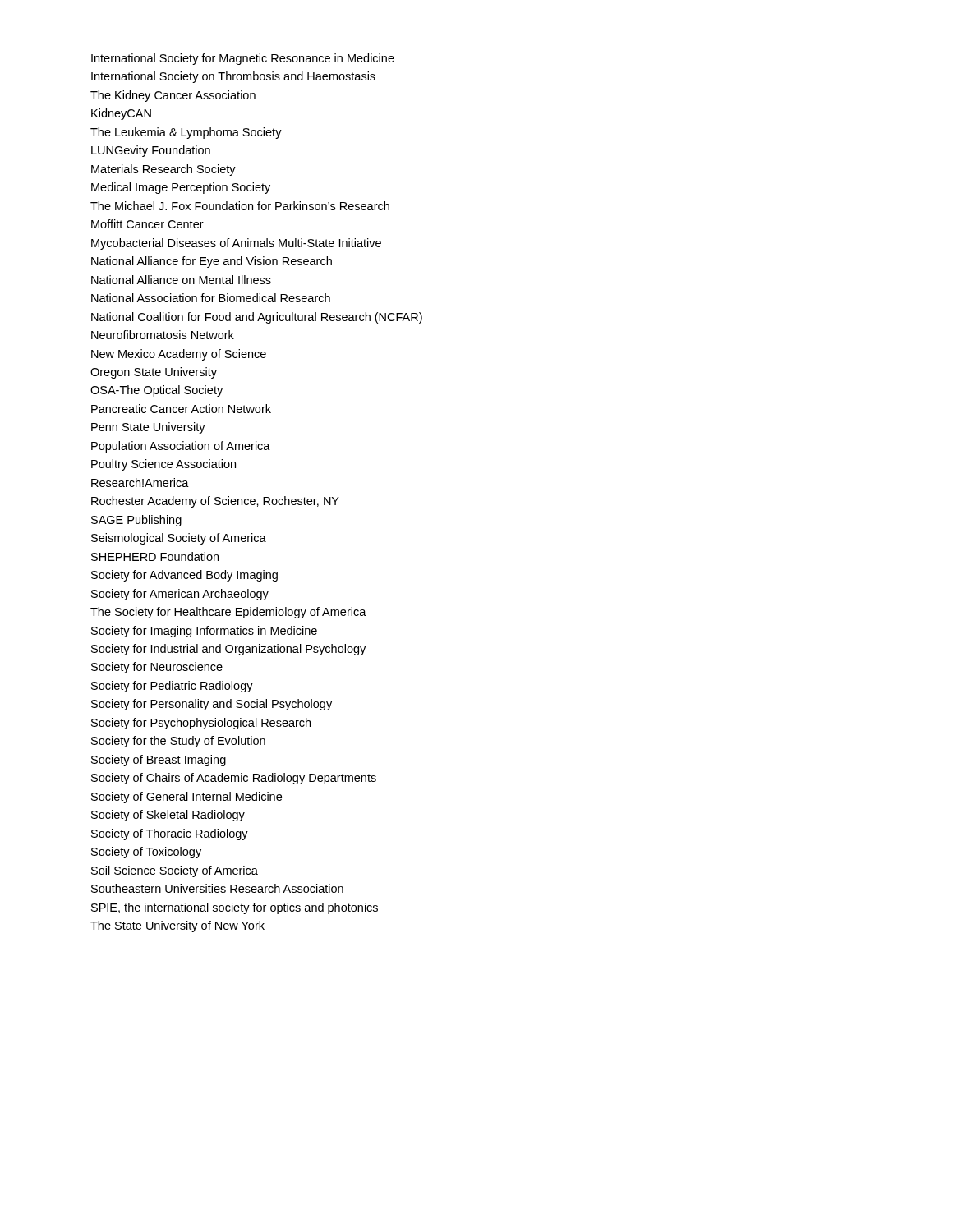Select the element starting "New Mexico Academy of Science"
The height and width of the screenshot is (1232, 953).
coord(178,354)
